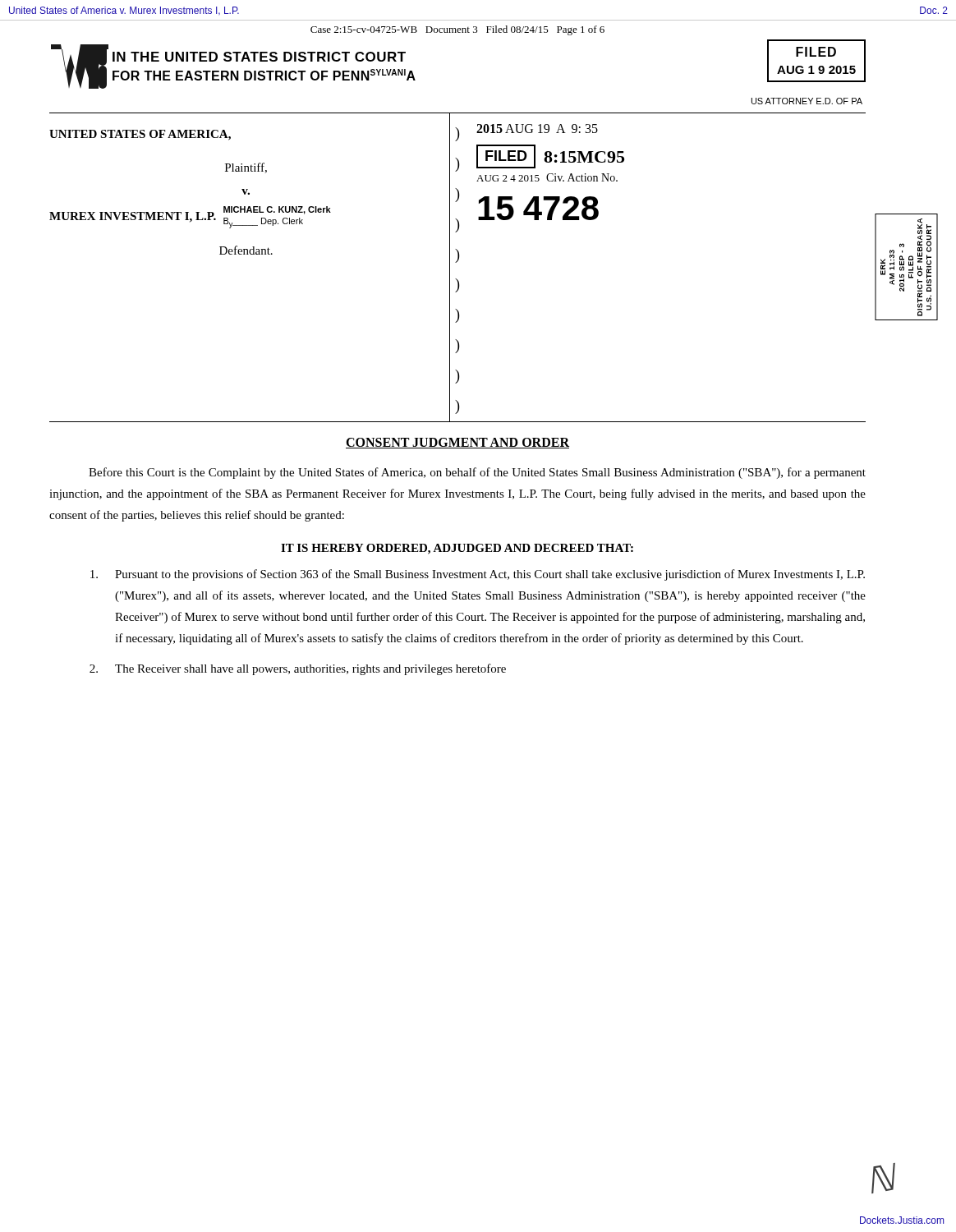Image resolution: width=956 pixels, height=1232 pixels.
Task: Select the element starting "FILED AUG 1 9"
Action: pyautogui.click(x=816, y=61)
